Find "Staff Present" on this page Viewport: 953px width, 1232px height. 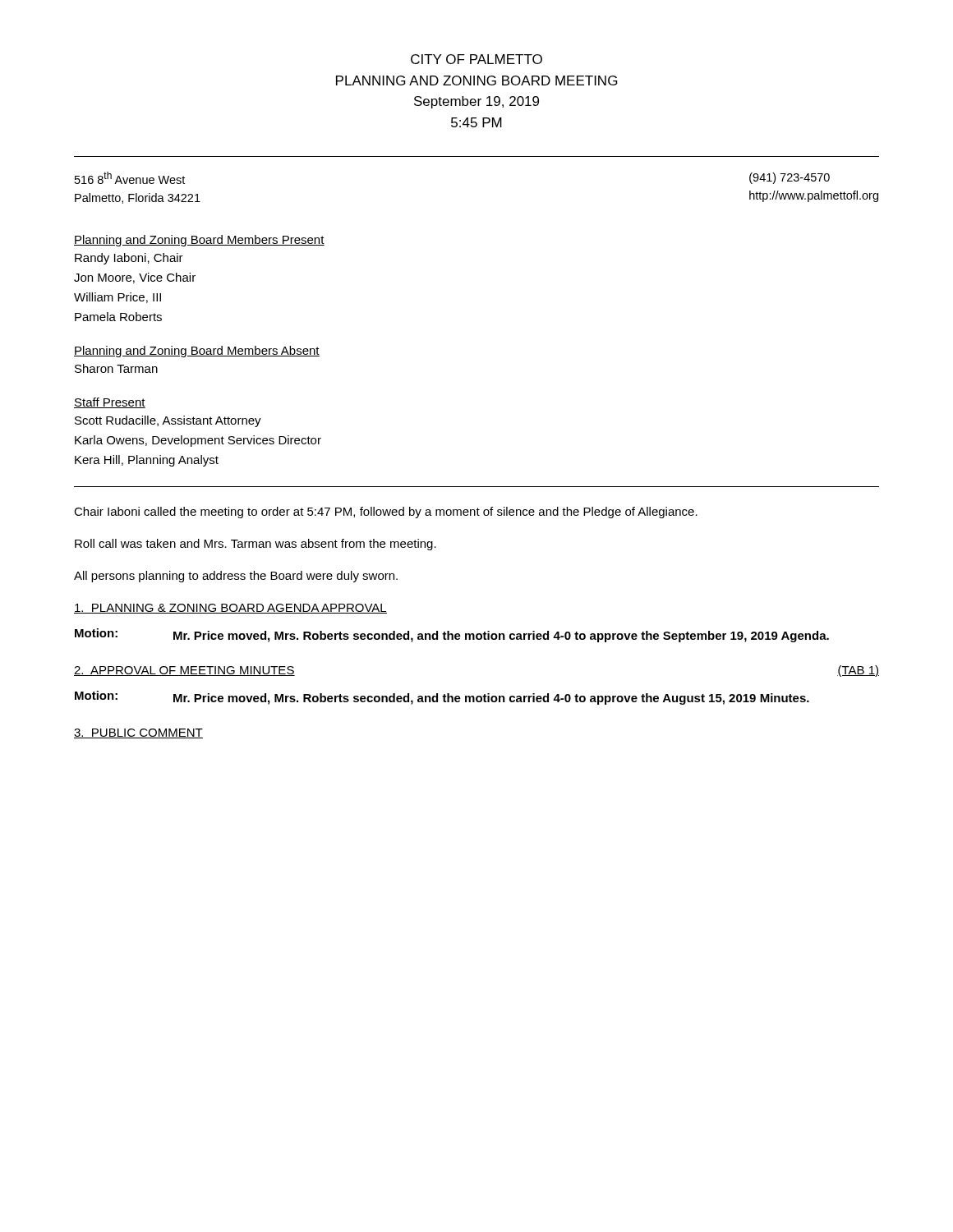point(109,402)
